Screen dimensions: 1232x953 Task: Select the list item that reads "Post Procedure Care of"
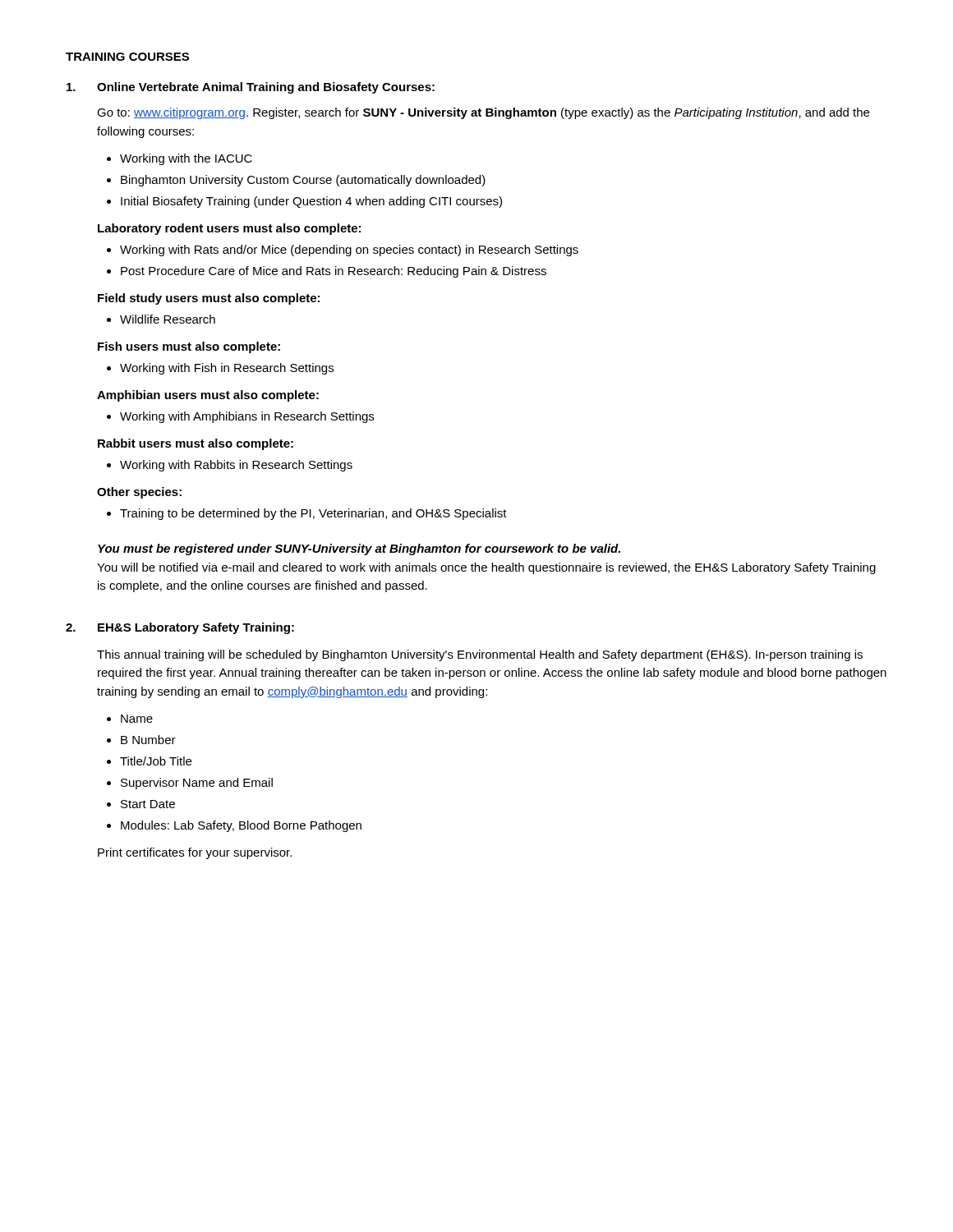[x=333, y=271]
